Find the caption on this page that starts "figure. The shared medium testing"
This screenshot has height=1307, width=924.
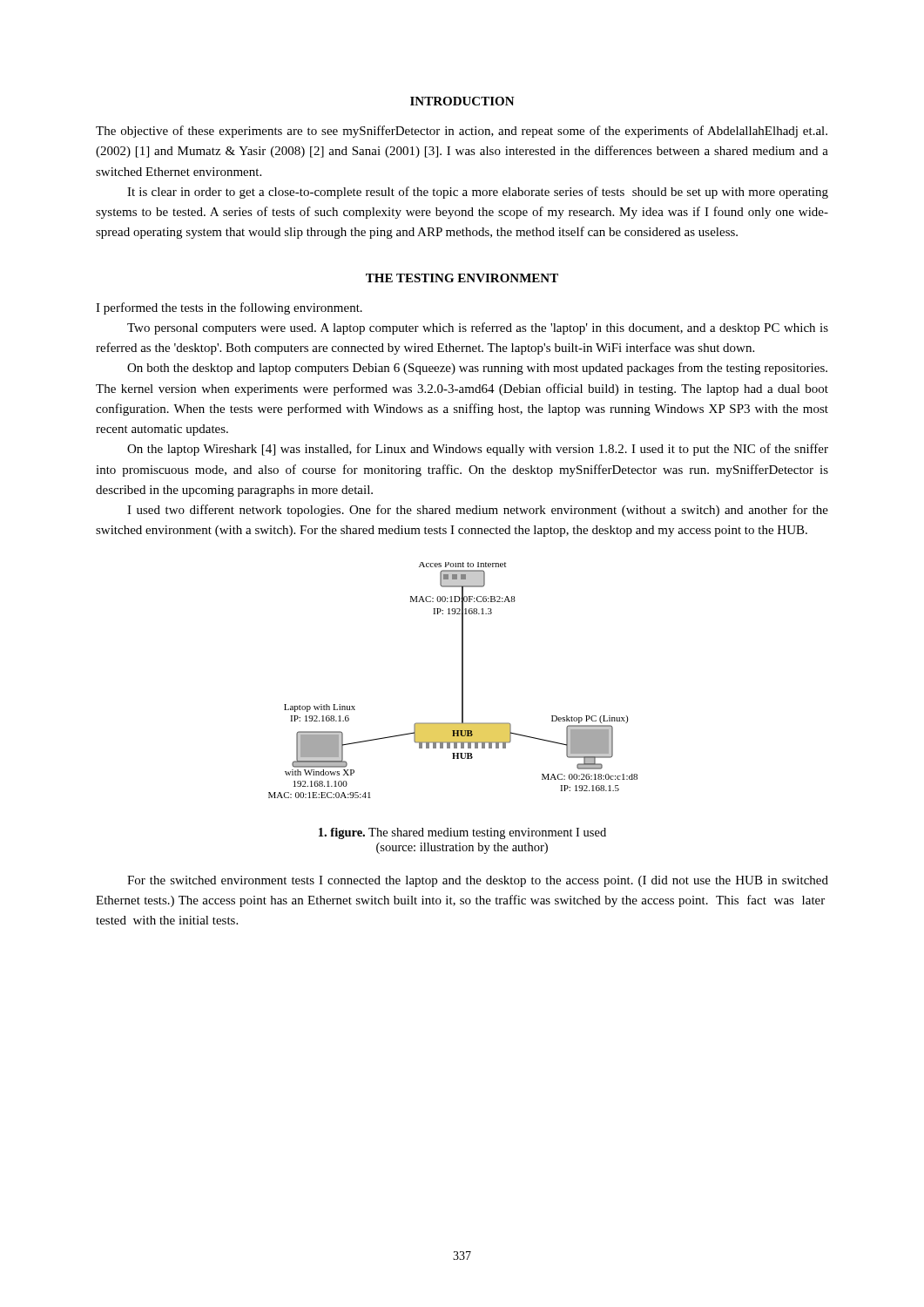462,839
